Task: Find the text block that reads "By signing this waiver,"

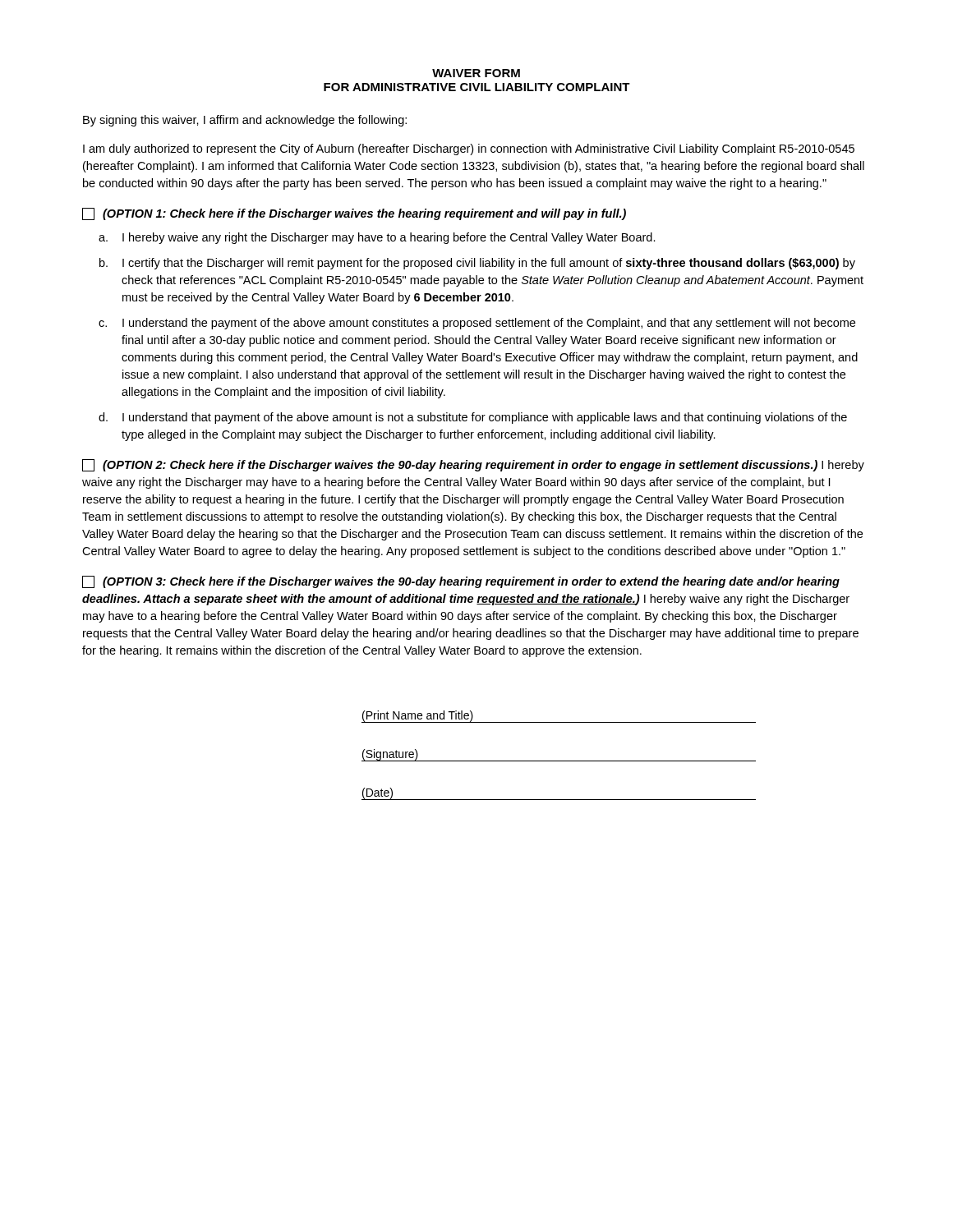Action: [x=245, y=120]
